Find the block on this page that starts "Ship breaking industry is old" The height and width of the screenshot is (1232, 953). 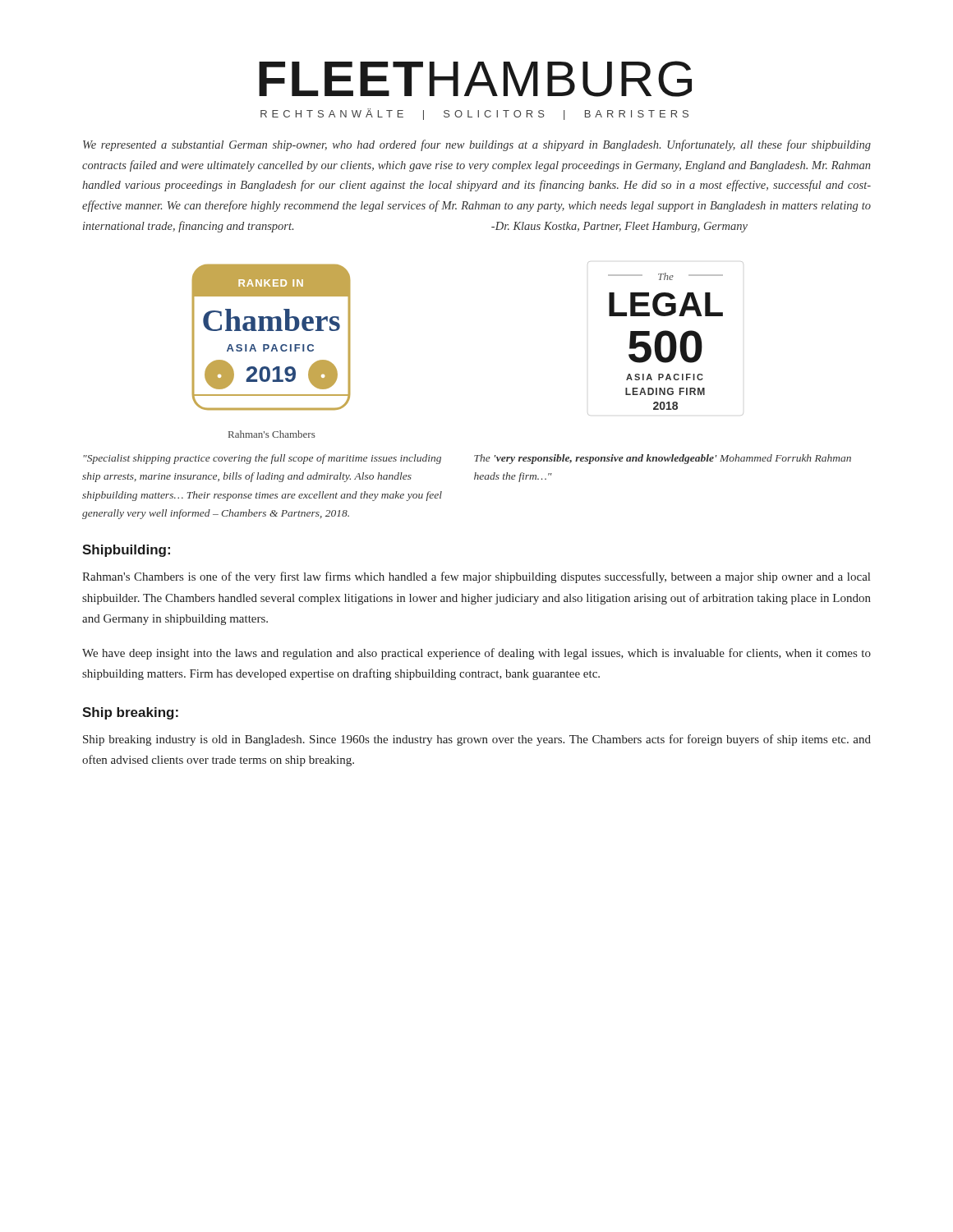click(476, 749)
